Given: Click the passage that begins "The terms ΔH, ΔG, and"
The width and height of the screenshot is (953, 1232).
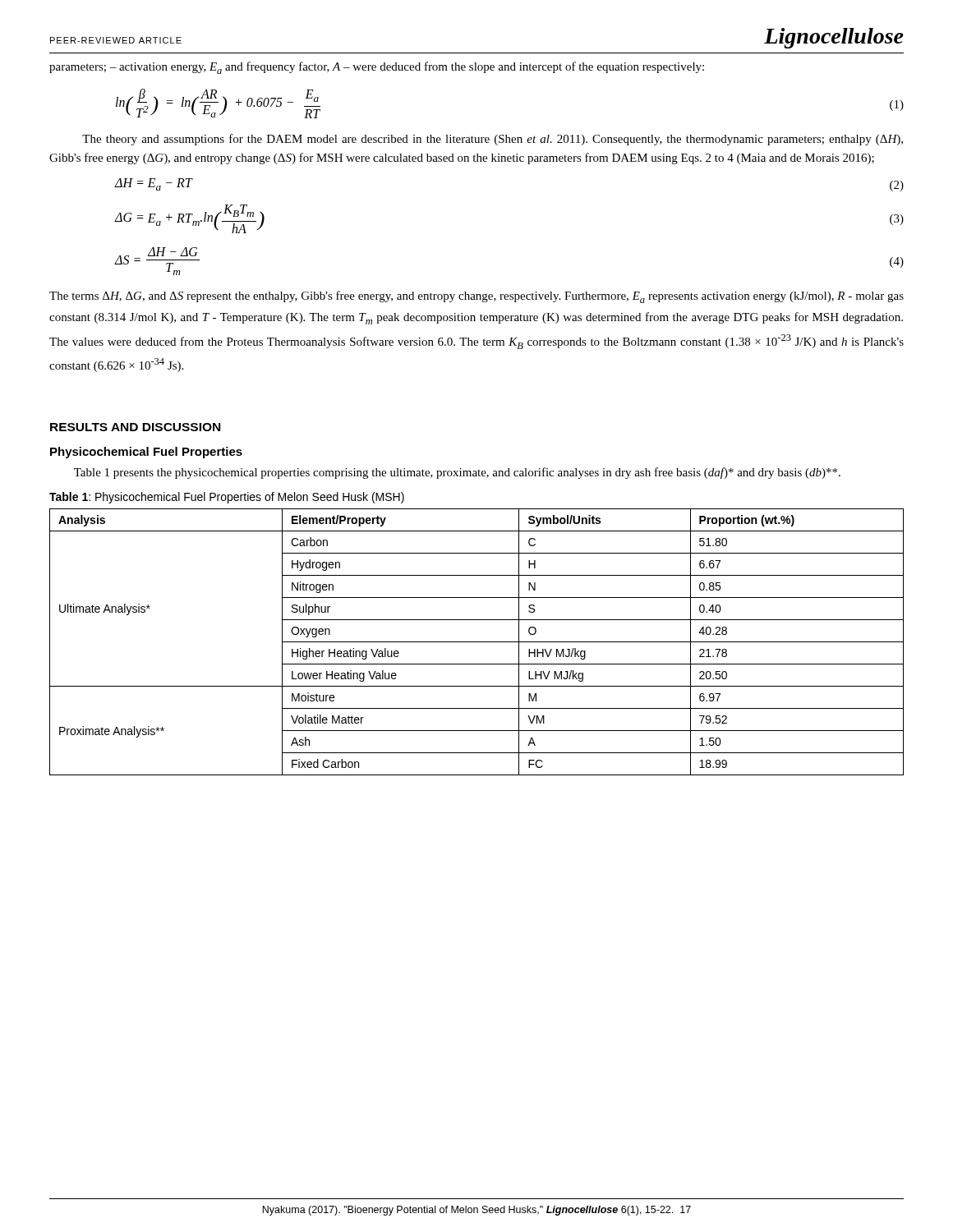Looking at the screenshot, I should [x=476, y=330].
